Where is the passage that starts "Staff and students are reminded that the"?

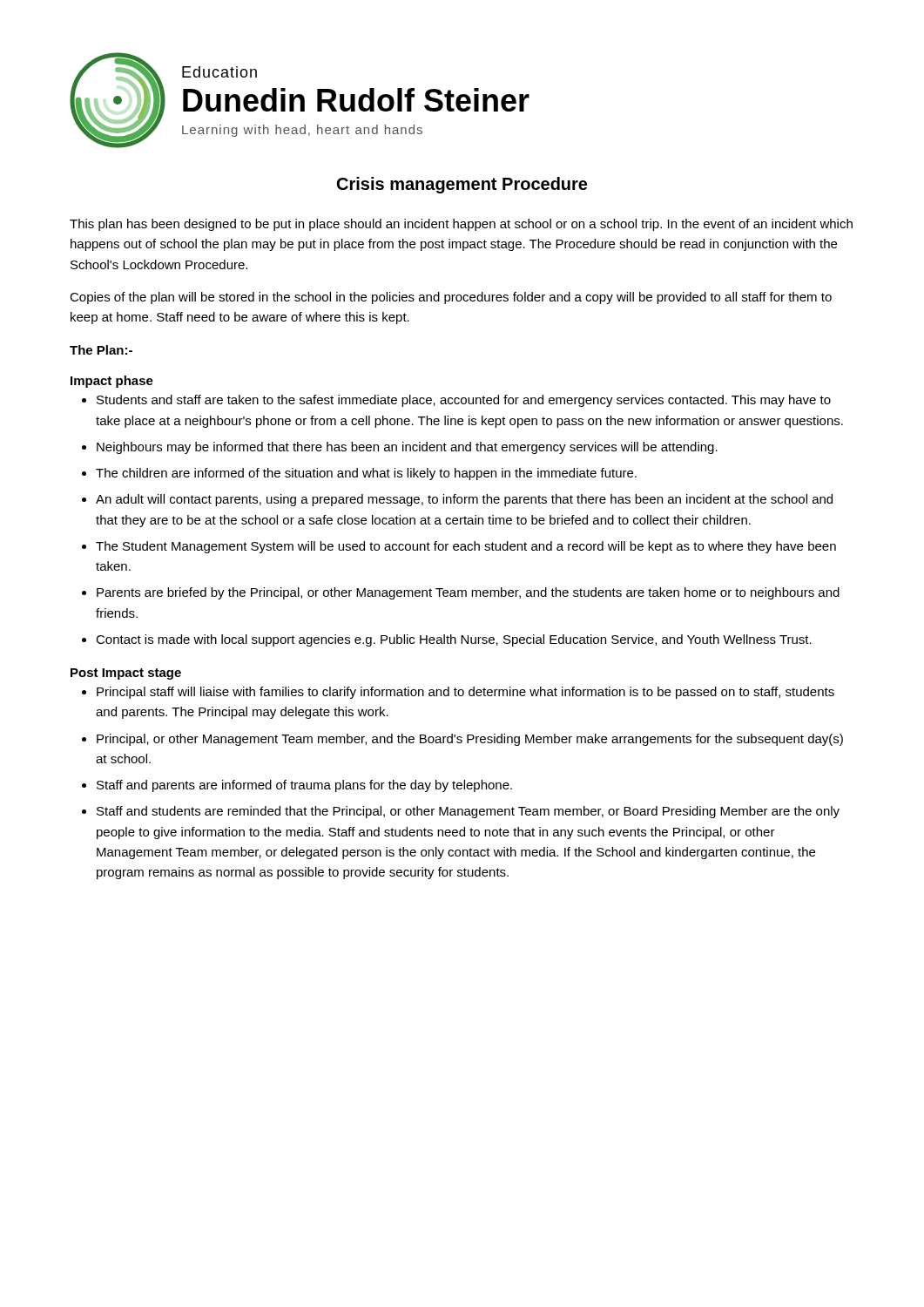tap(468, 841)
